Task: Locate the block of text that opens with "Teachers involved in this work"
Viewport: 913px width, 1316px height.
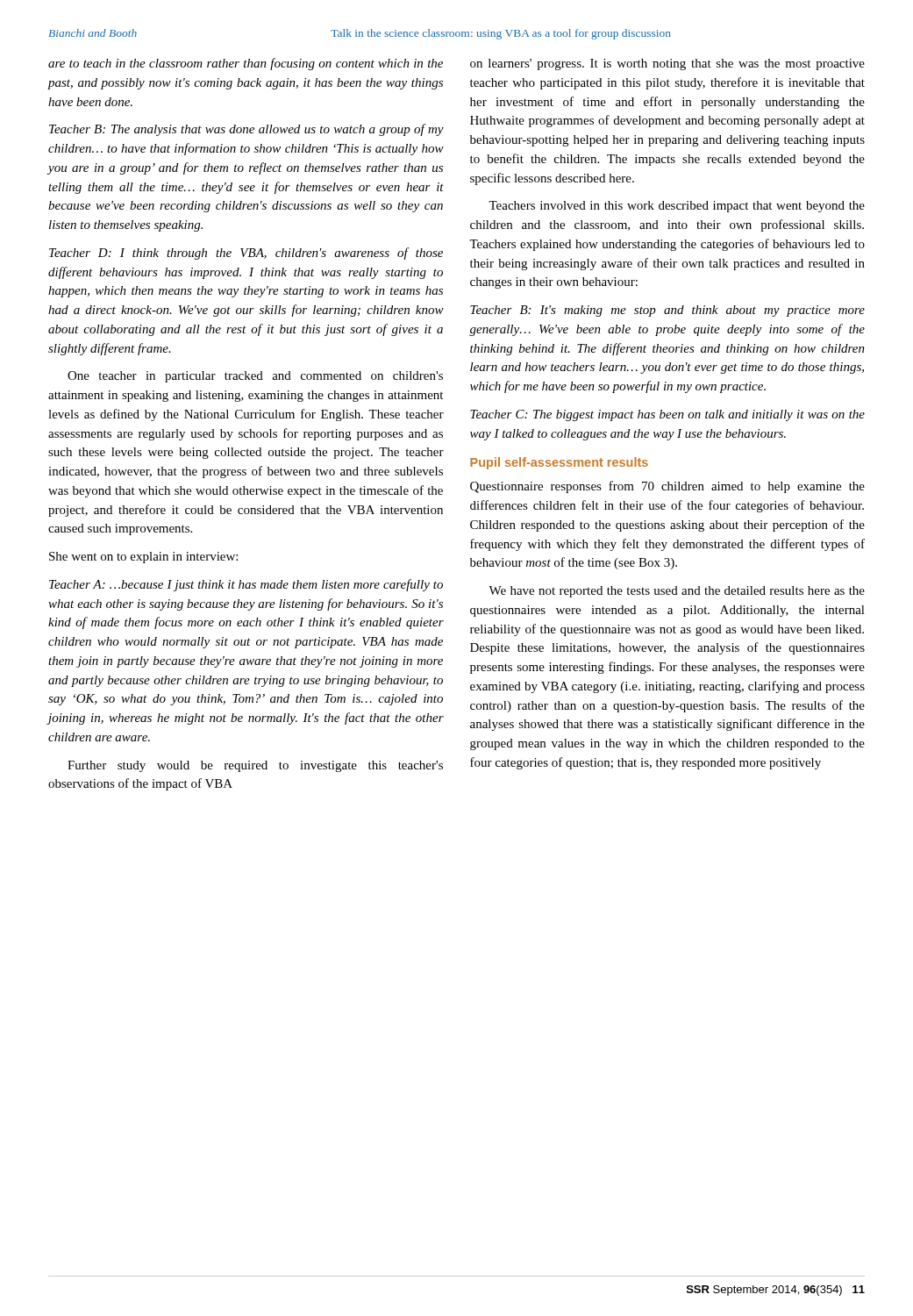Action: 667,244
